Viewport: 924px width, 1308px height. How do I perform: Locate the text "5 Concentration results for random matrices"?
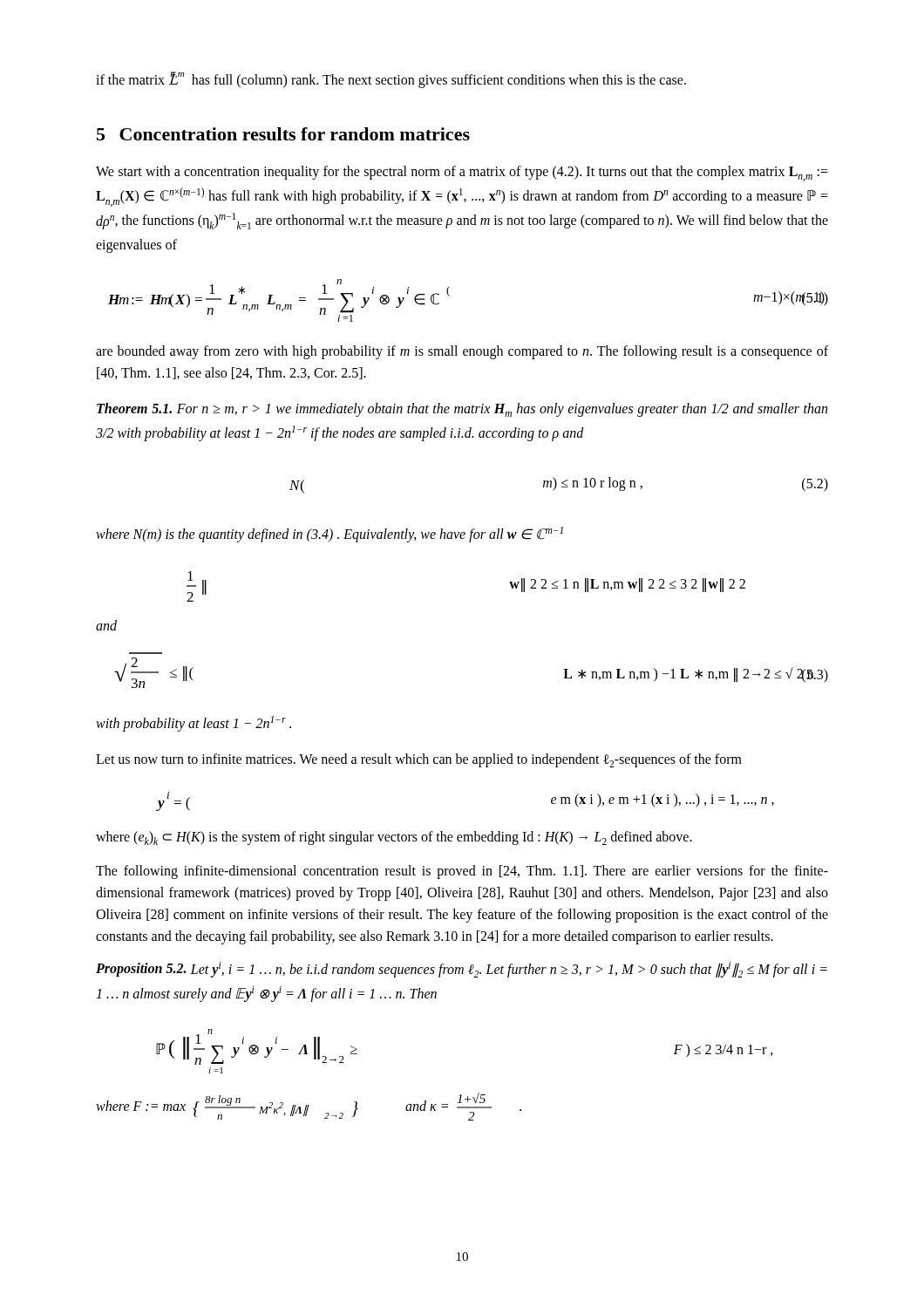pos(283,134)
